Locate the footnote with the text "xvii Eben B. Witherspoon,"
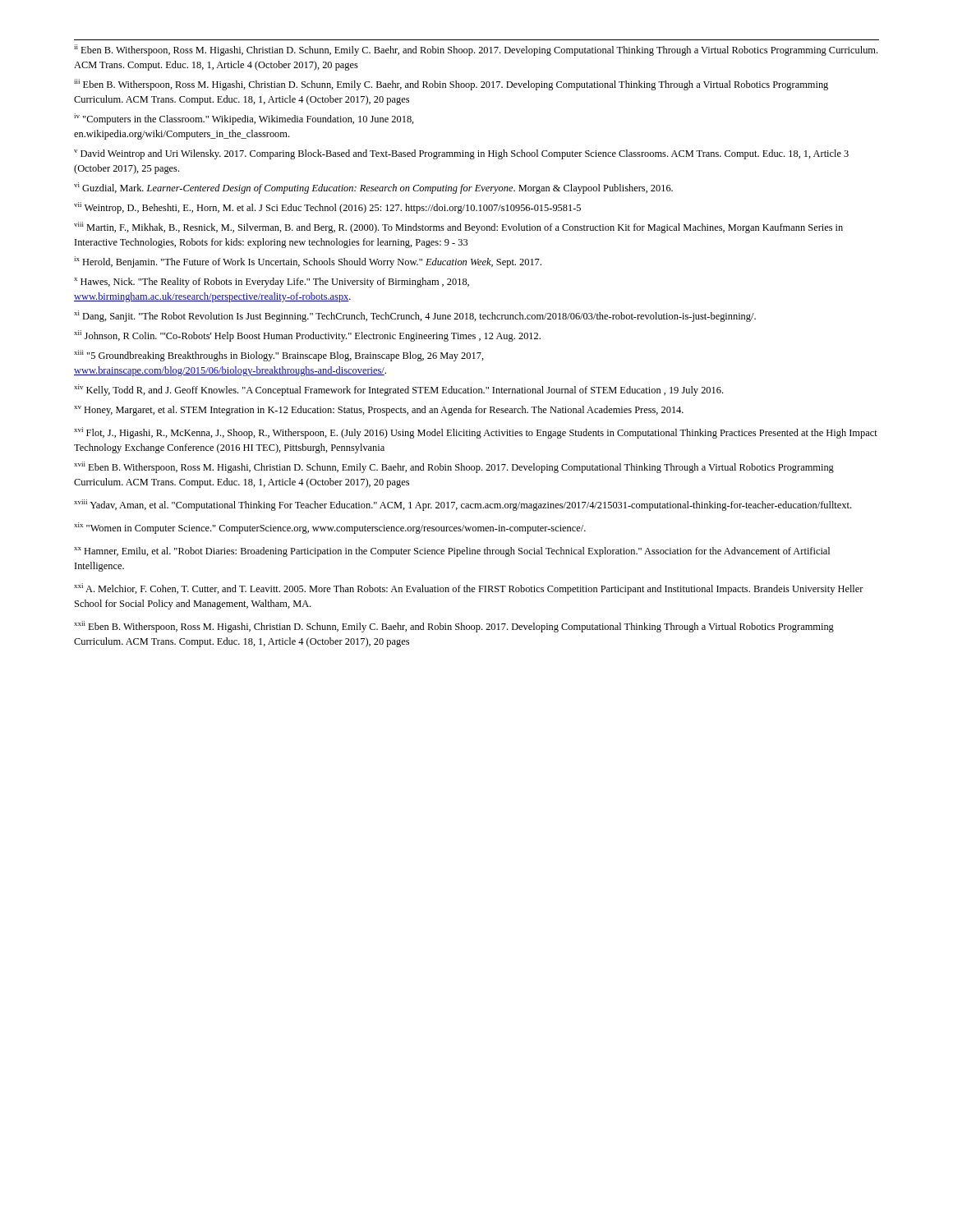 [454, 474]
